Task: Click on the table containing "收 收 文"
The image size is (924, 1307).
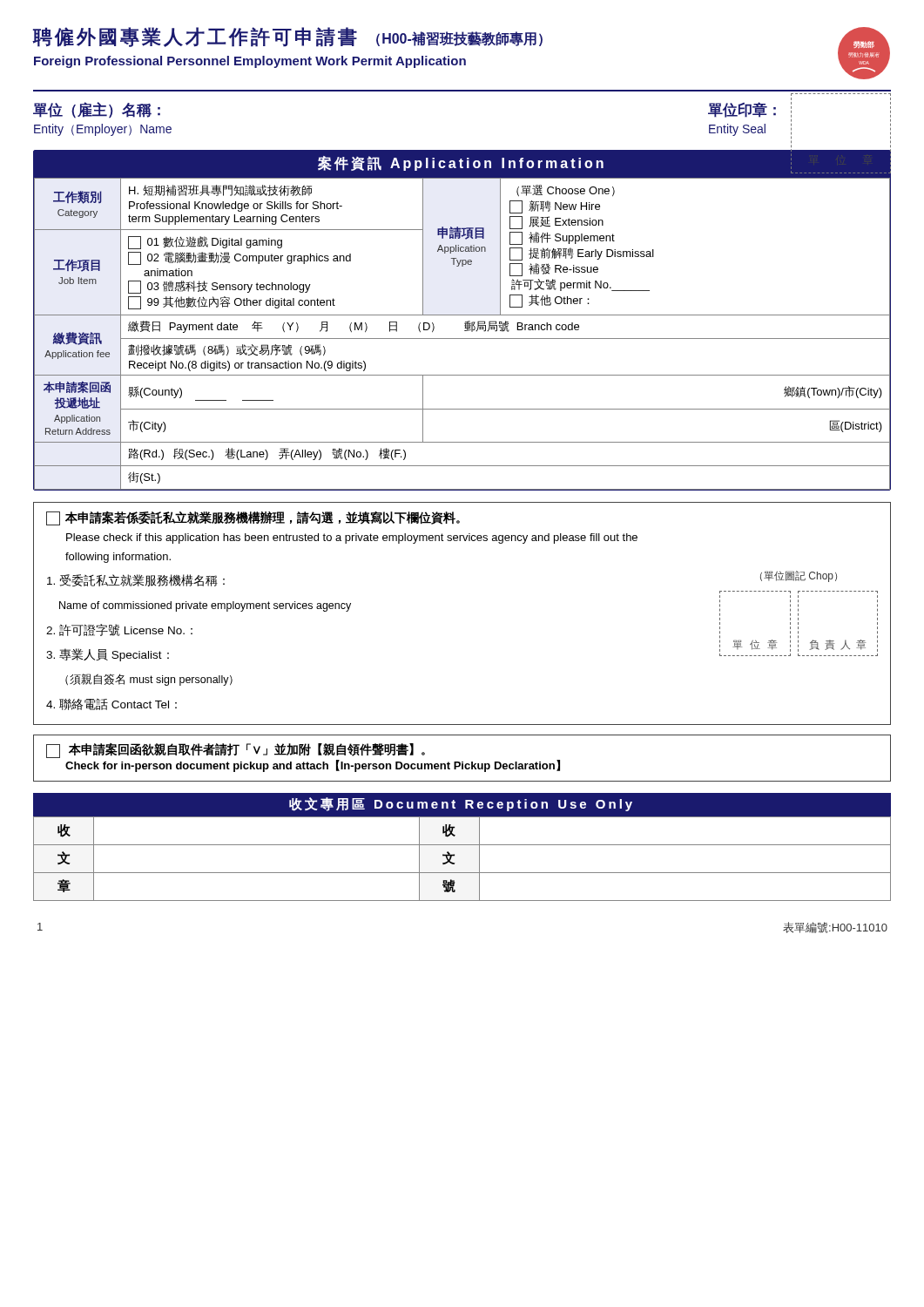Action: [462, 847]
